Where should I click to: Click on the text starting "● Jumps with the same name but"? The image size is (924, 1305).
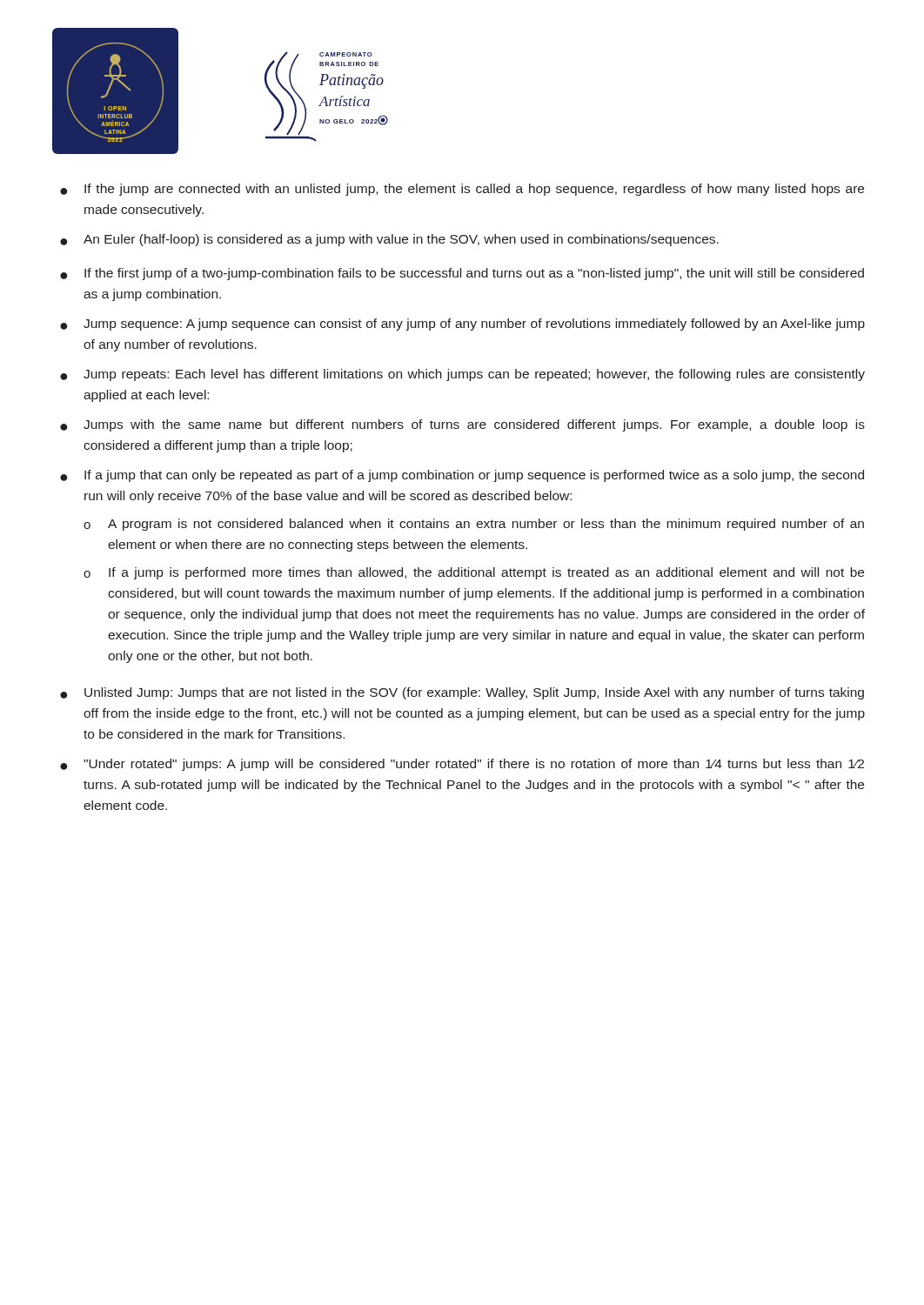pos(462,435)
